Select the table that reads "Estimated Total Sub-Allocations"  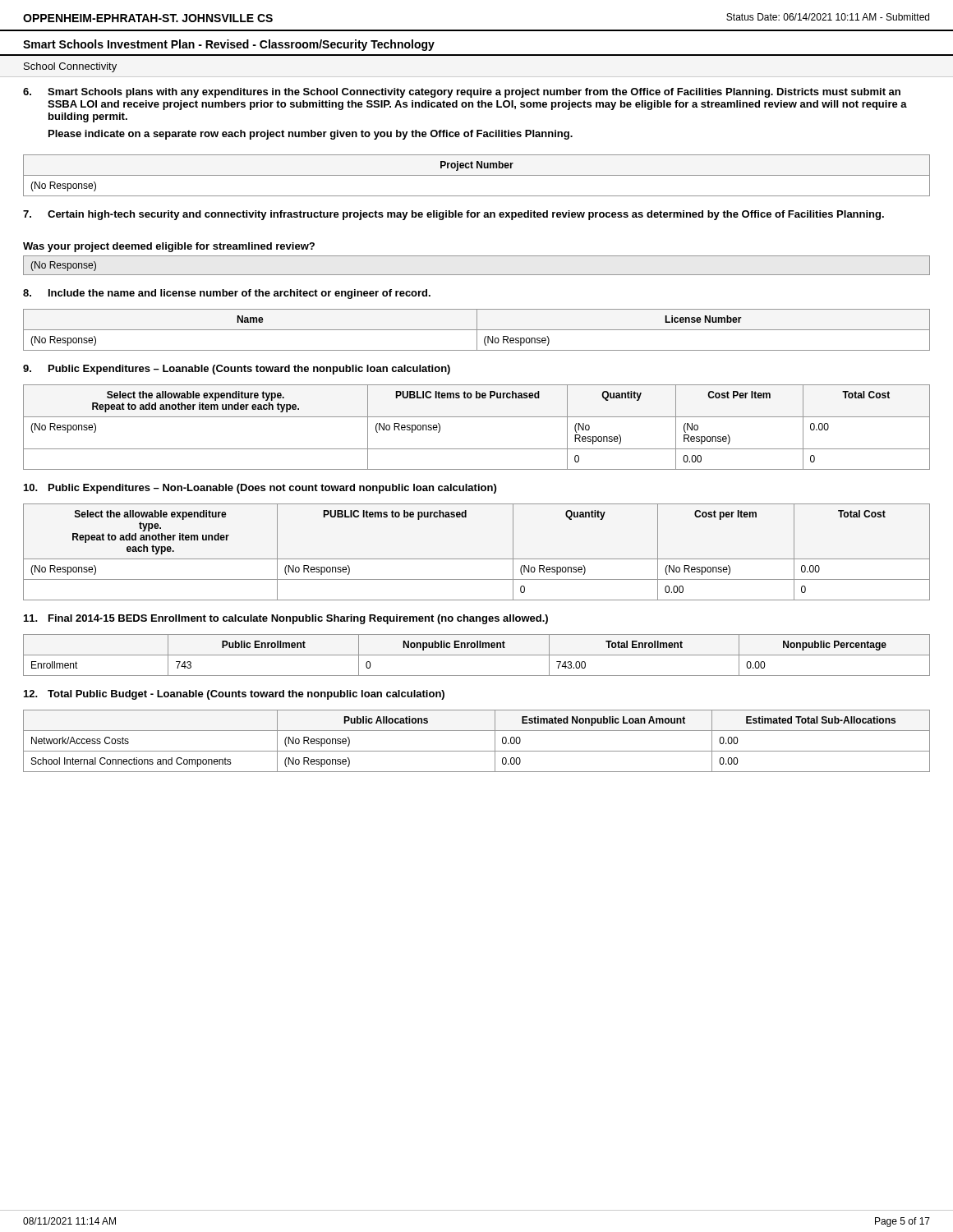point(476,741)
